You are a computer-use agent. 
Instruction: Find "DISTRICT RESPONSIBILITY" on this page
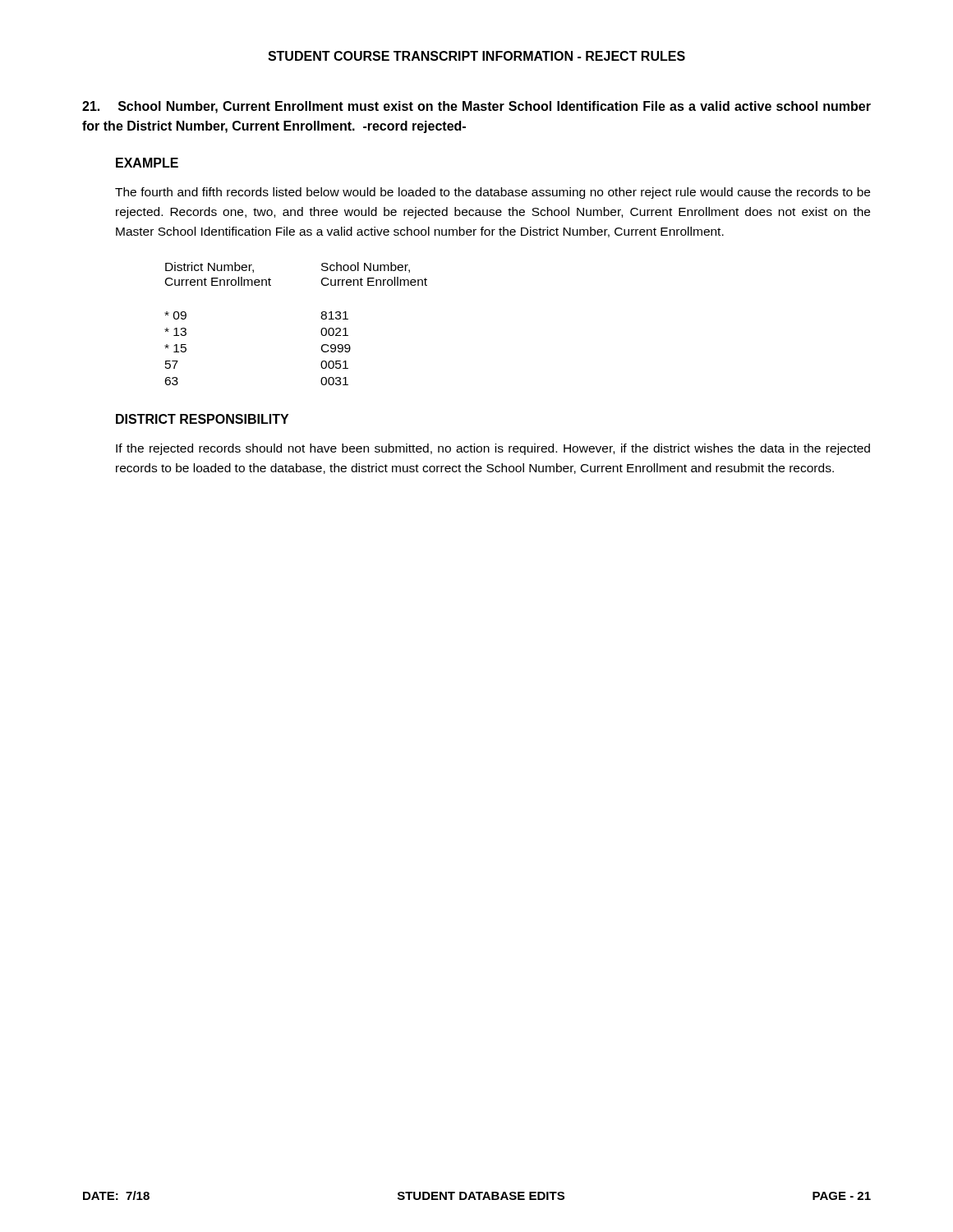pos(202,419)
